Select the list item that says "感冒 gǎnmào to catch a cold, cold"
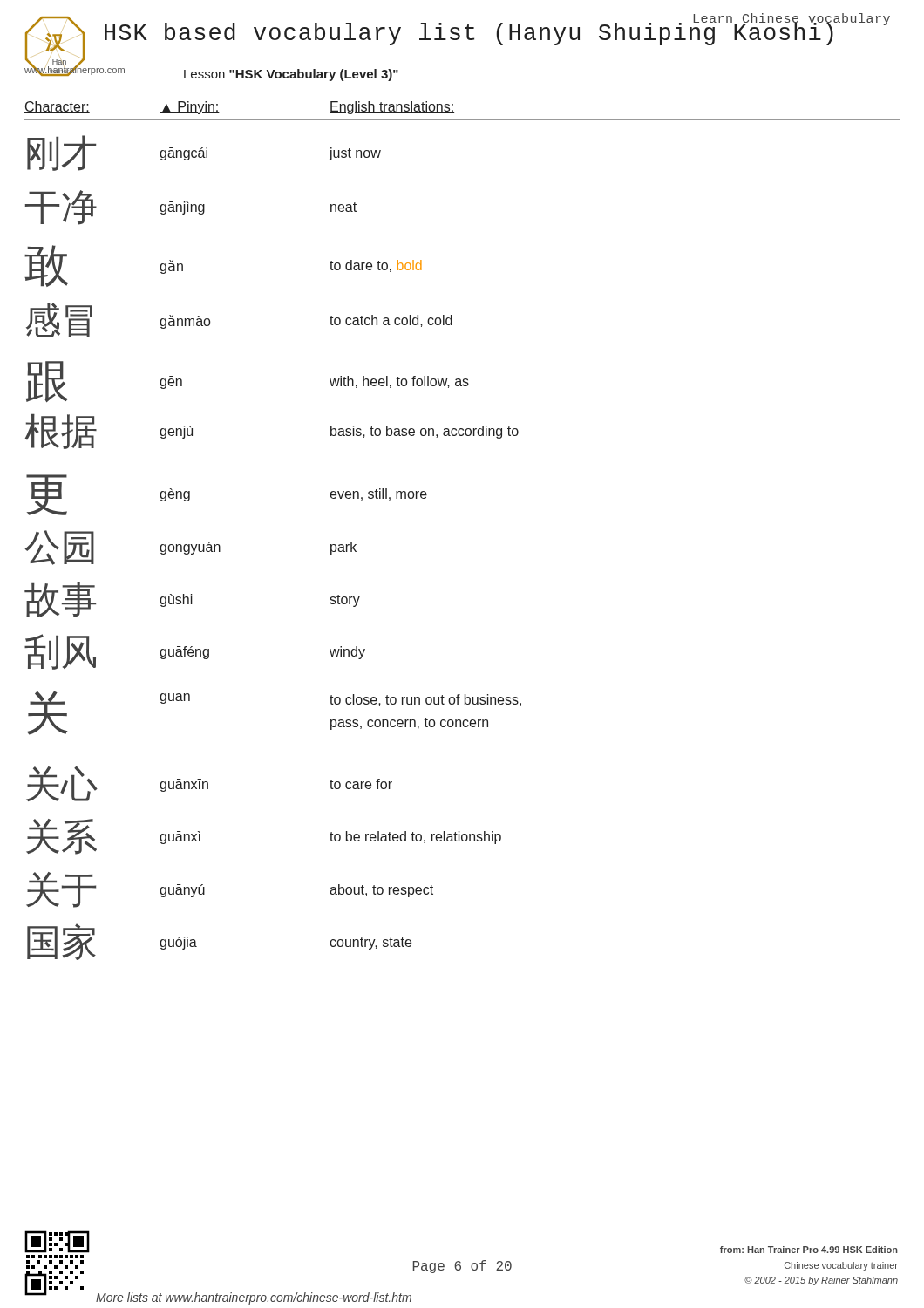924x1308 pixels. click(462, 321)
